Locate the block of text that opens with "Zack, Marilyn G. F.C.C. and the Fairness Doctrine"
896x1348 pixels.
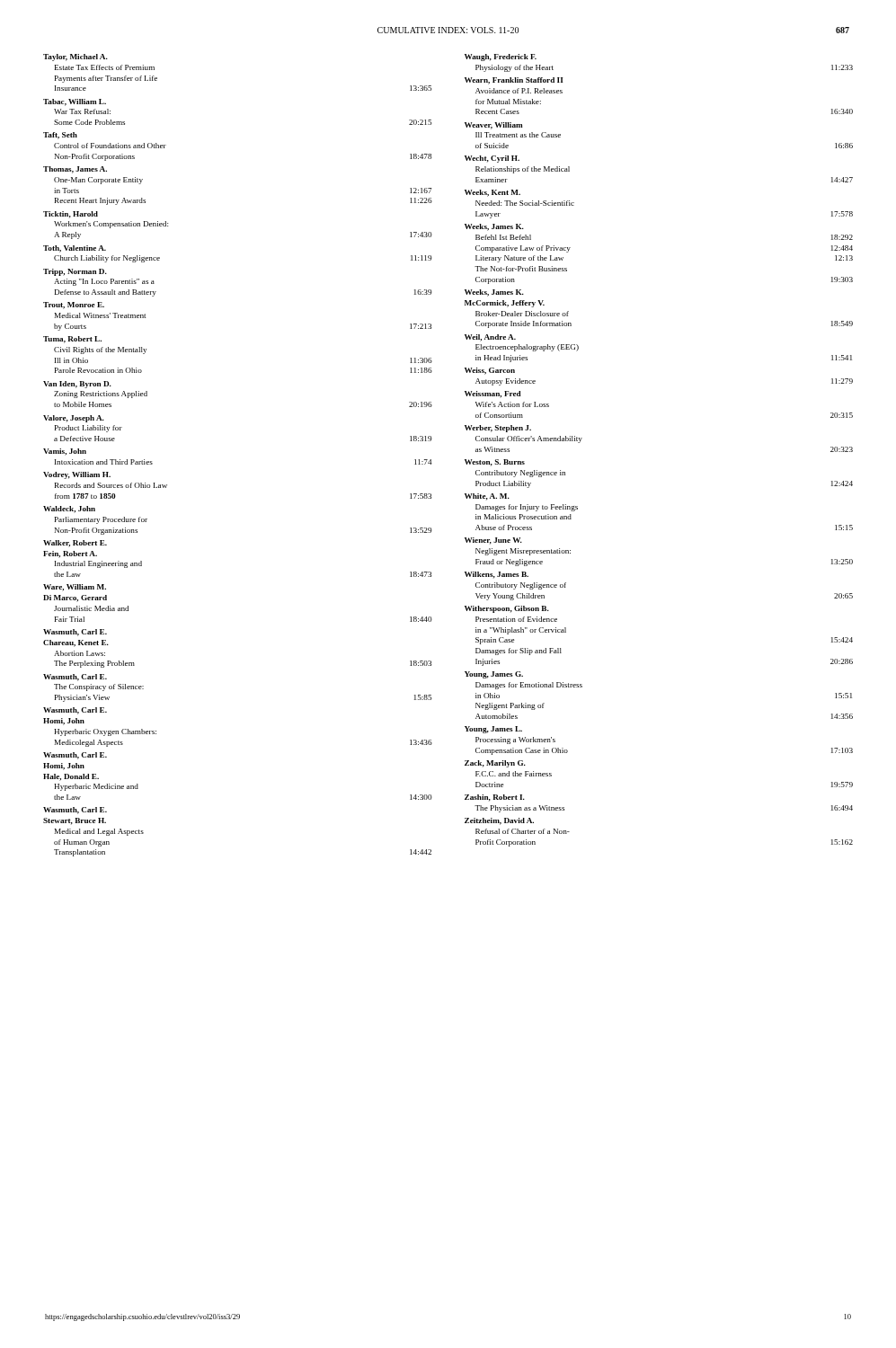click(495, 764)
